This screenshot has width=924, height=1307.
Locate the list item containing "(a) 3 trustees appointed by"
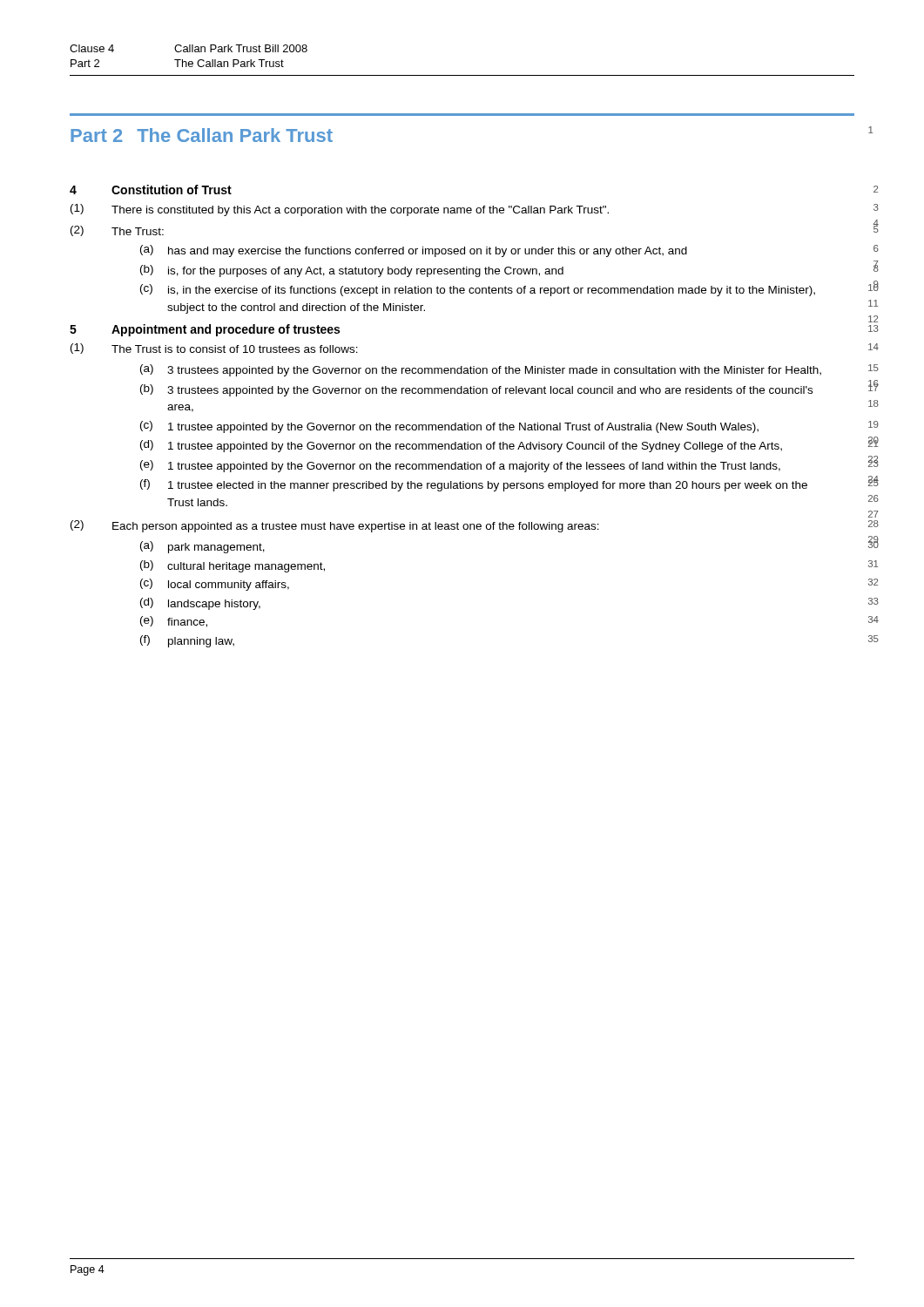point(484,370)
